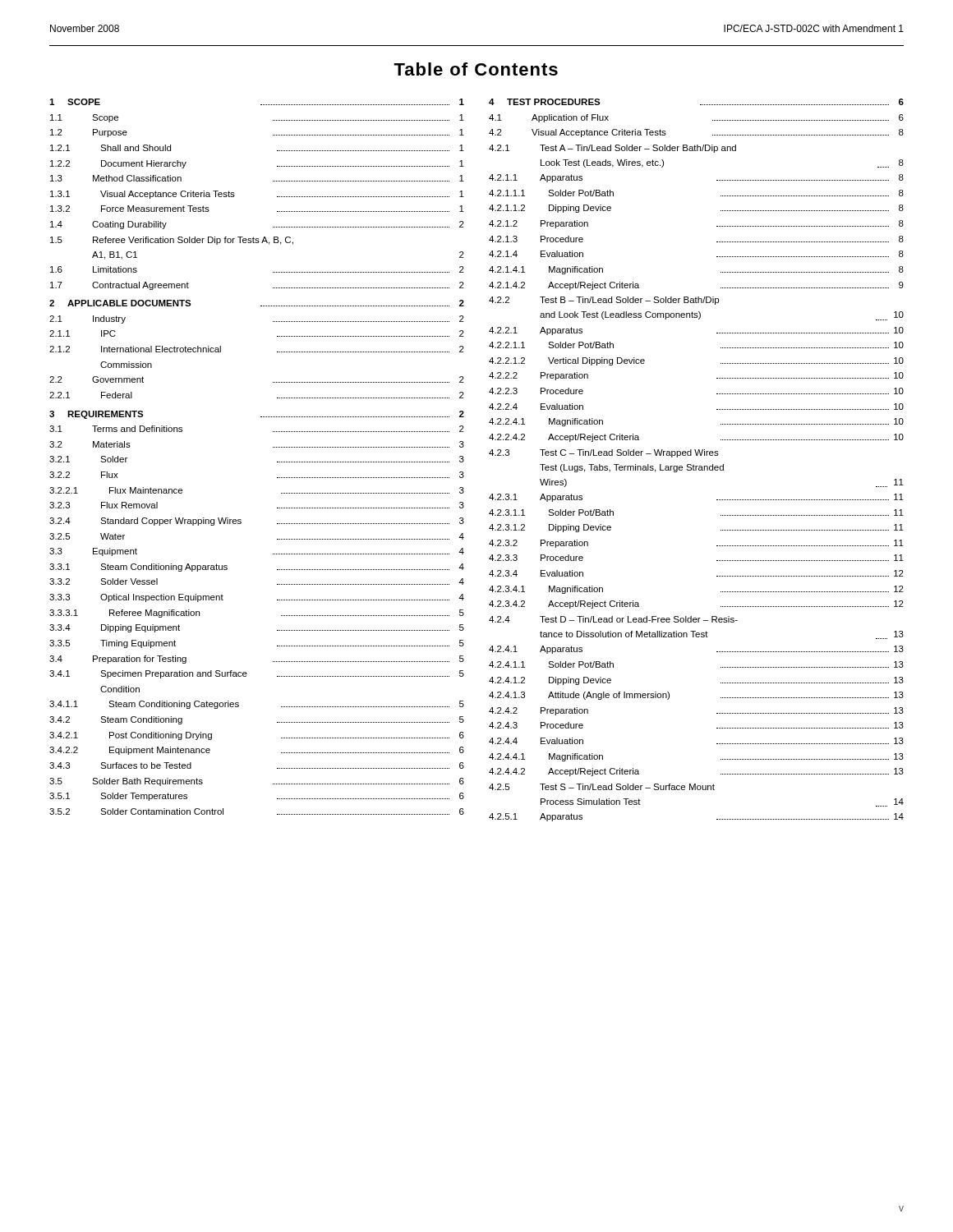Find the list item with the text "4.2.3.3 Procedure 11"
The width and height of the screenshot is (953, 1232).
point(500,557)
